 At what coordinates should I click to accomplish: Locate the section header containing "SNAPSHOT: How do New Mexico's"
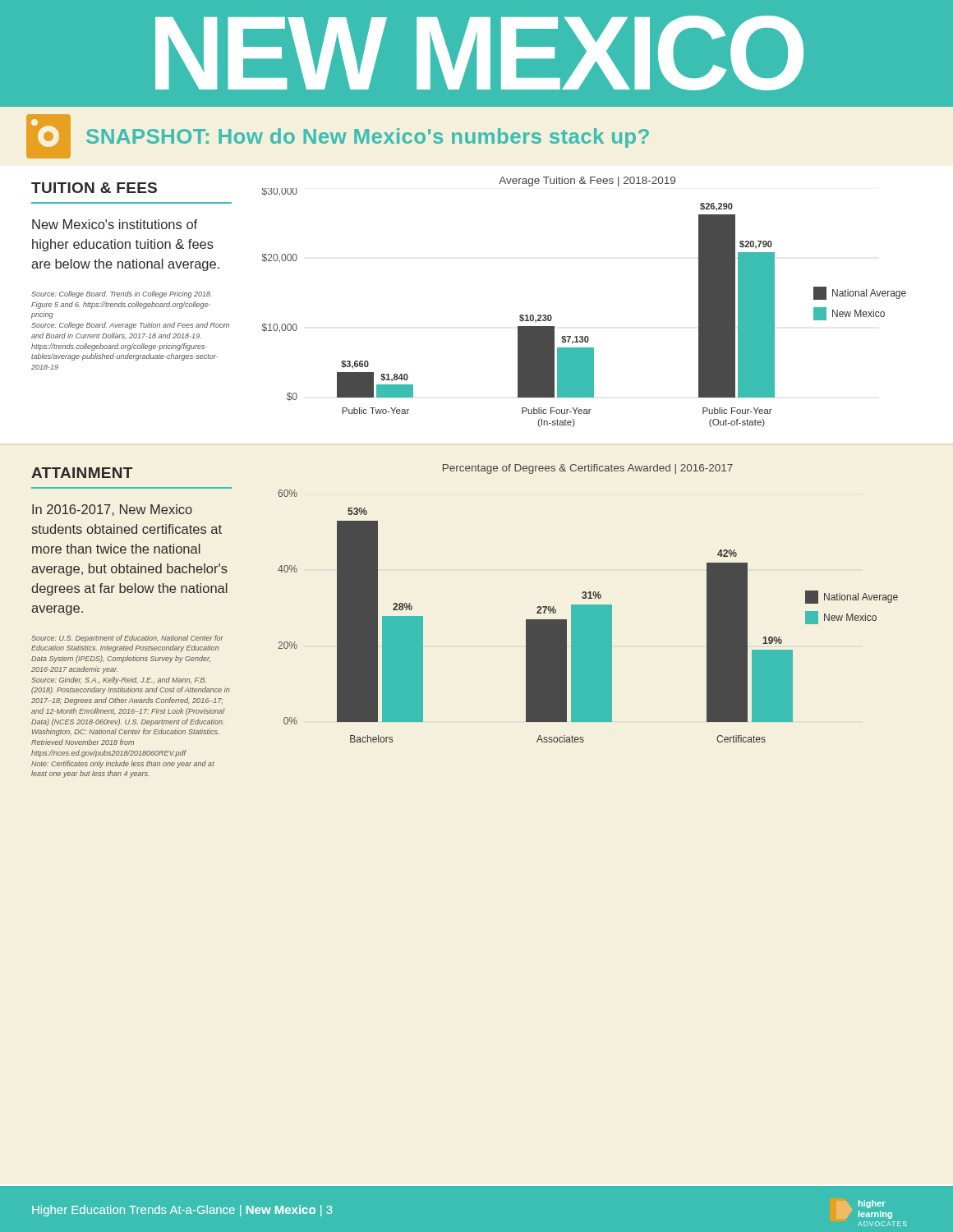coord(338,136)
